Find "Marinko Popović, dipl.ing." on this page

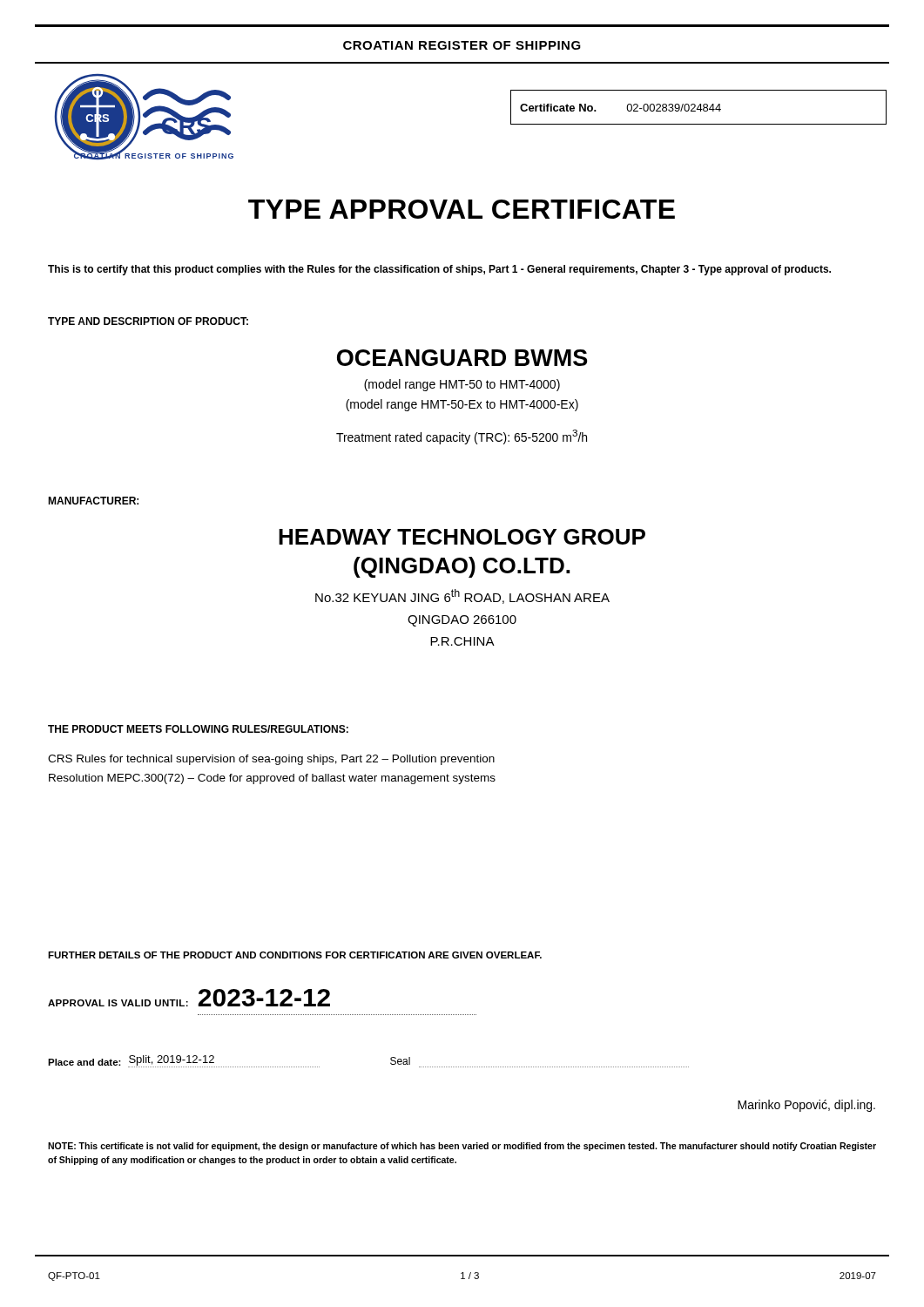coord(807,1105)
